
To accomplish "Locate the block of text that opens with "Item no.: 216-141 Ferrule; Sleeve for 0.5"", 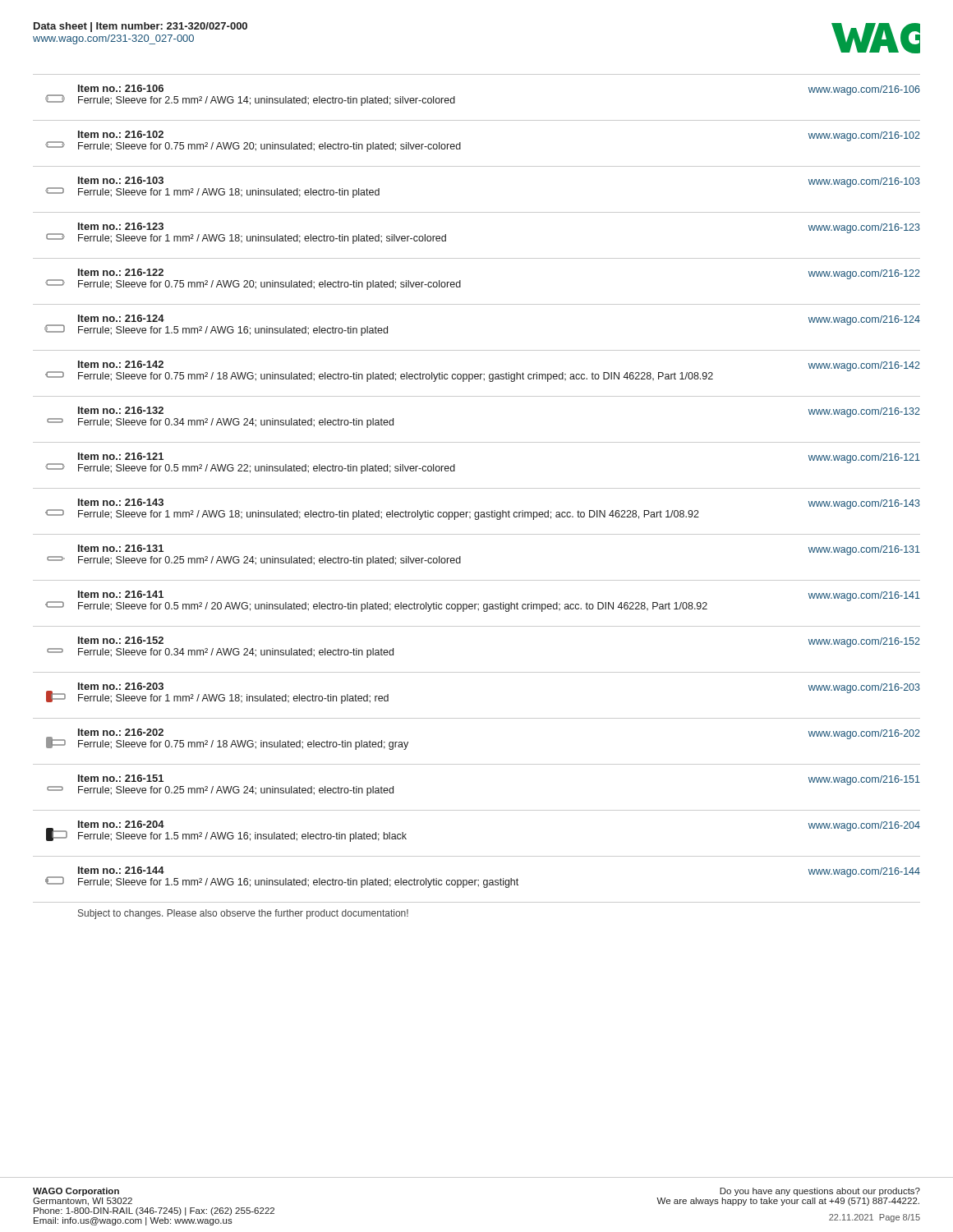I will pos(476,604).
